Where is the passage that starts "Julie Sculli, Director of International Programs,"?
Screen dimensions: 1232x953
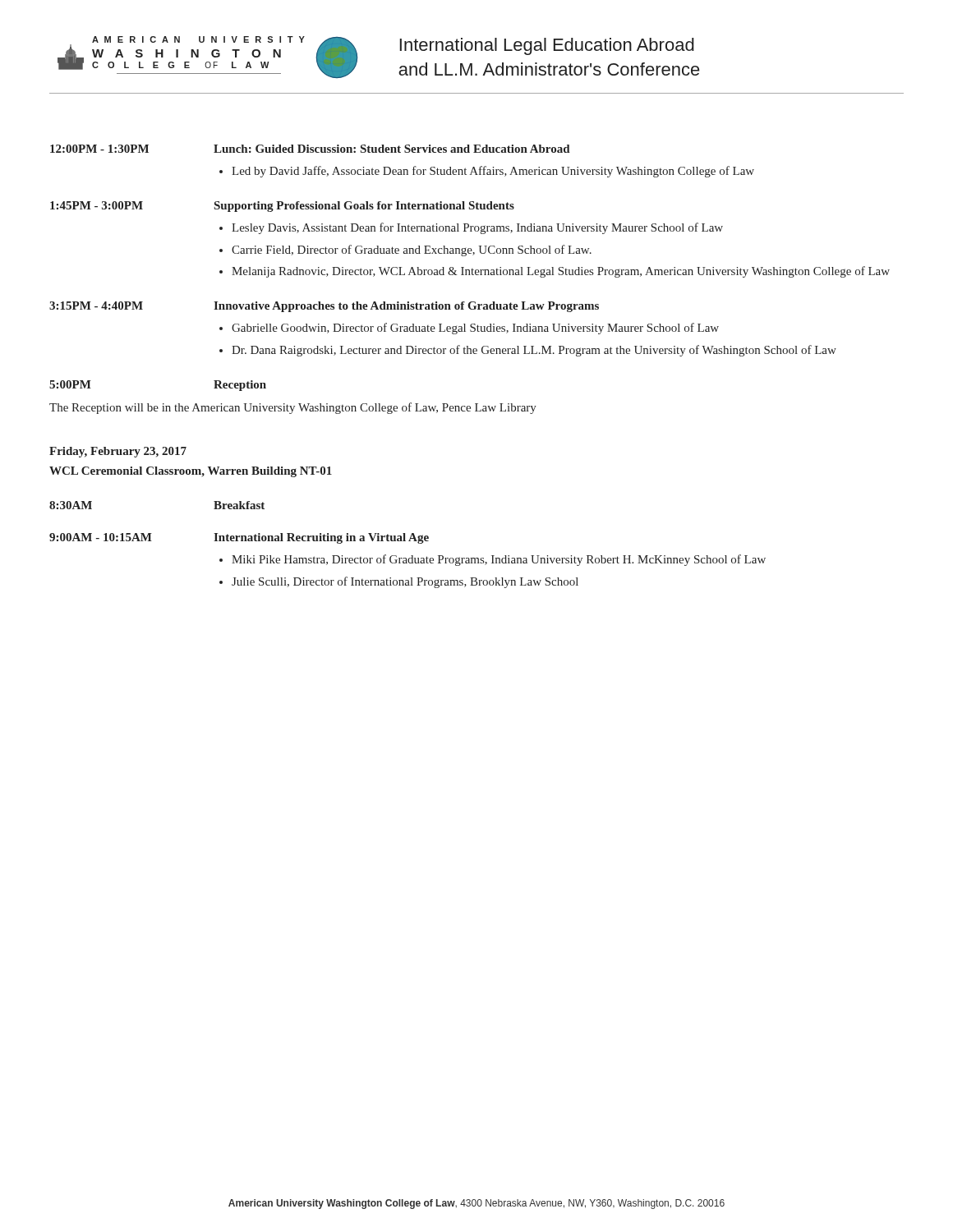coord(405,581)
